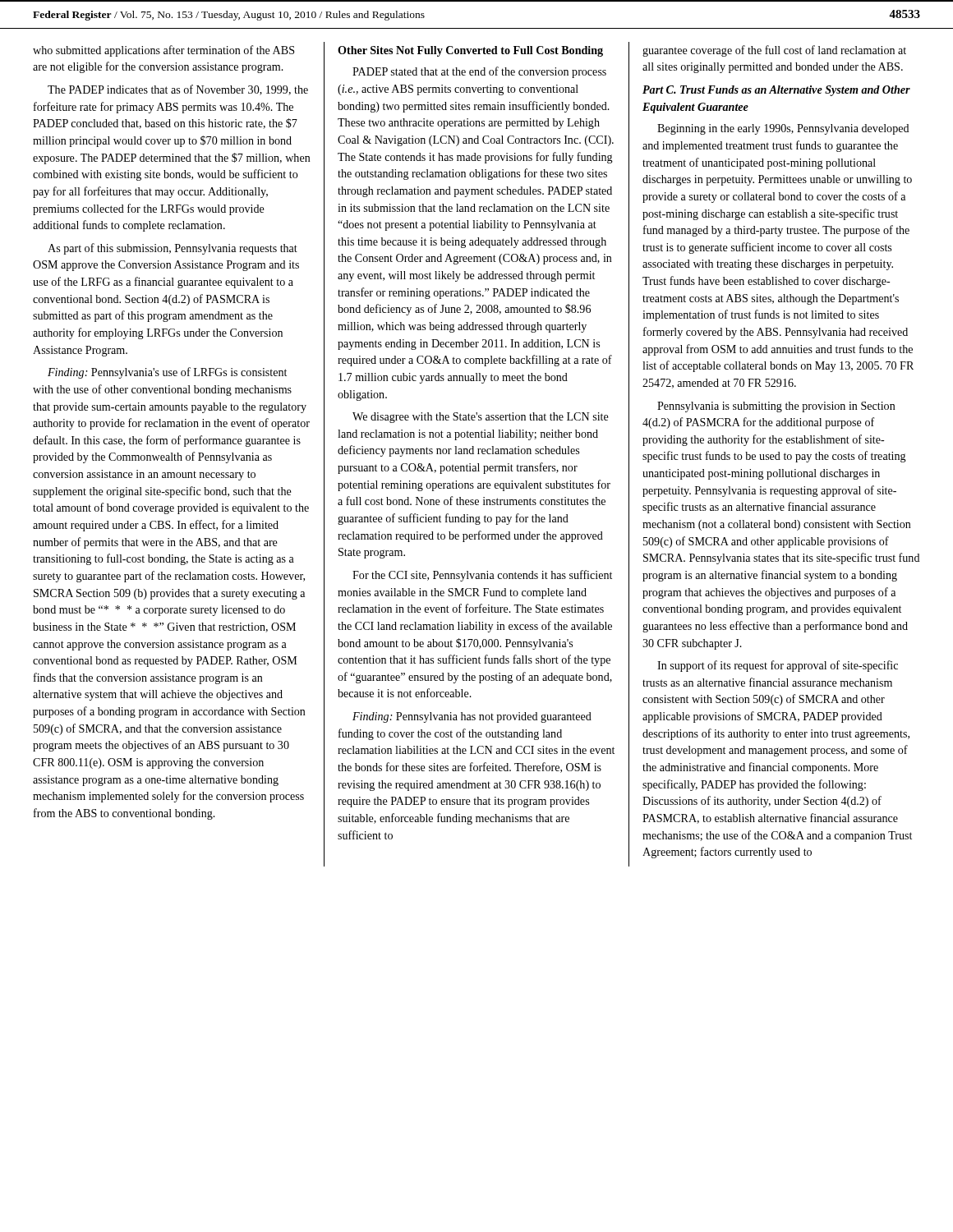
Task: Point to the block beginning "Beginning in the early"
Action: click(x=781, y=490)
